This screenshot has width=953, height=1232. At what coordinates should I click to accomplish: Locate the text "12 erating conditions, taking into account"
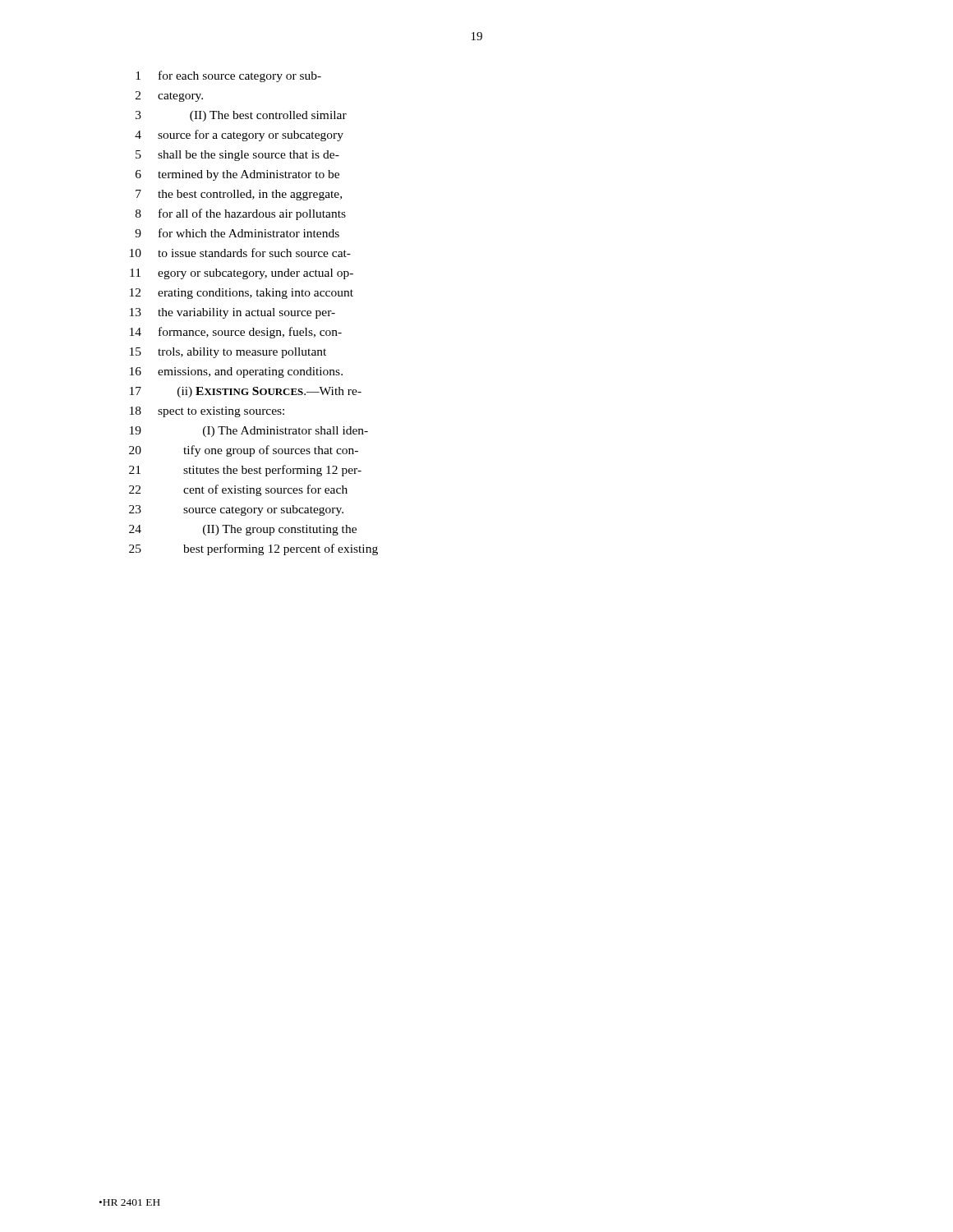point(242,294)
